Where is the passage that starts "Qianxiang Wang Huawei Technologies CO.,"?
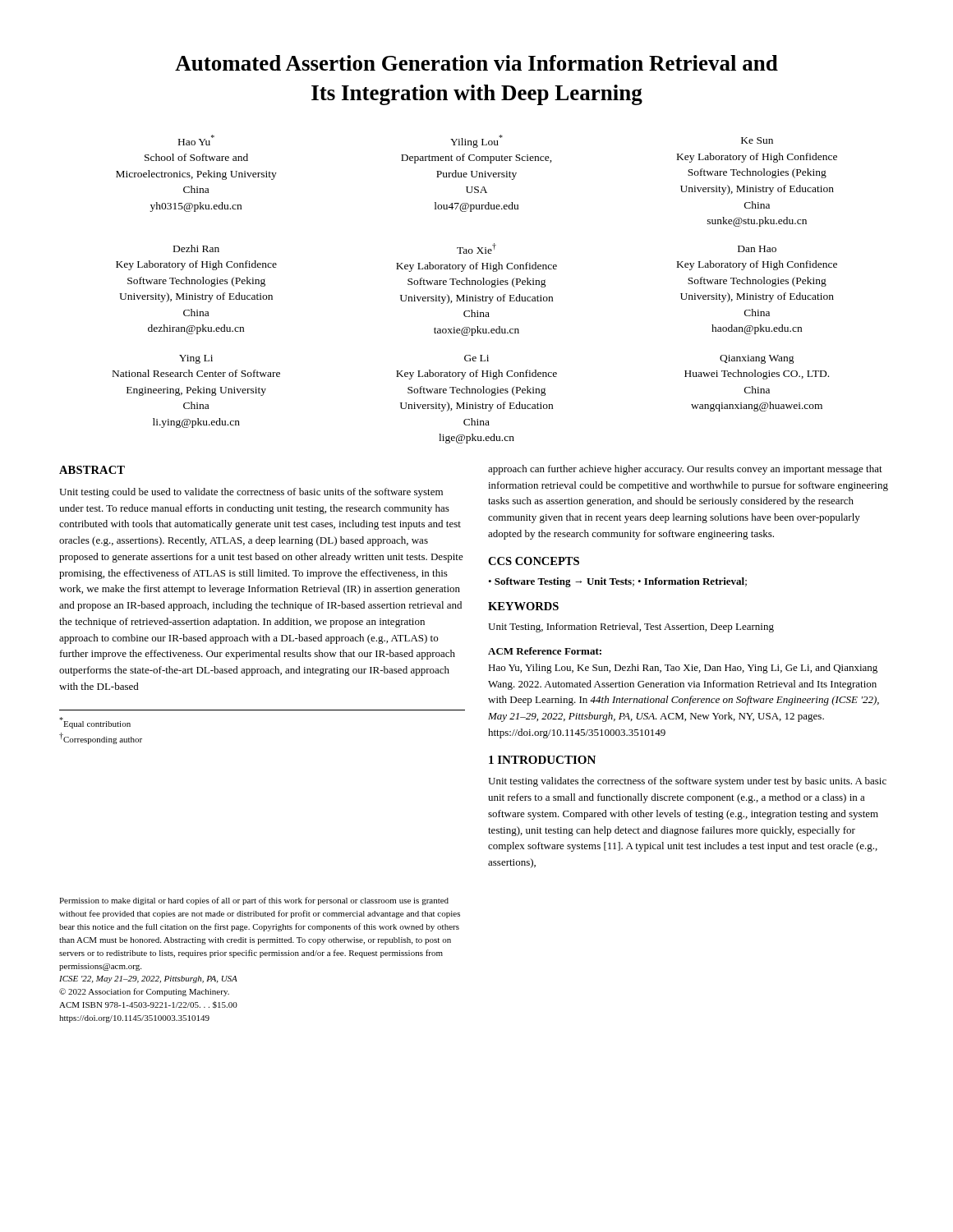 757,381
